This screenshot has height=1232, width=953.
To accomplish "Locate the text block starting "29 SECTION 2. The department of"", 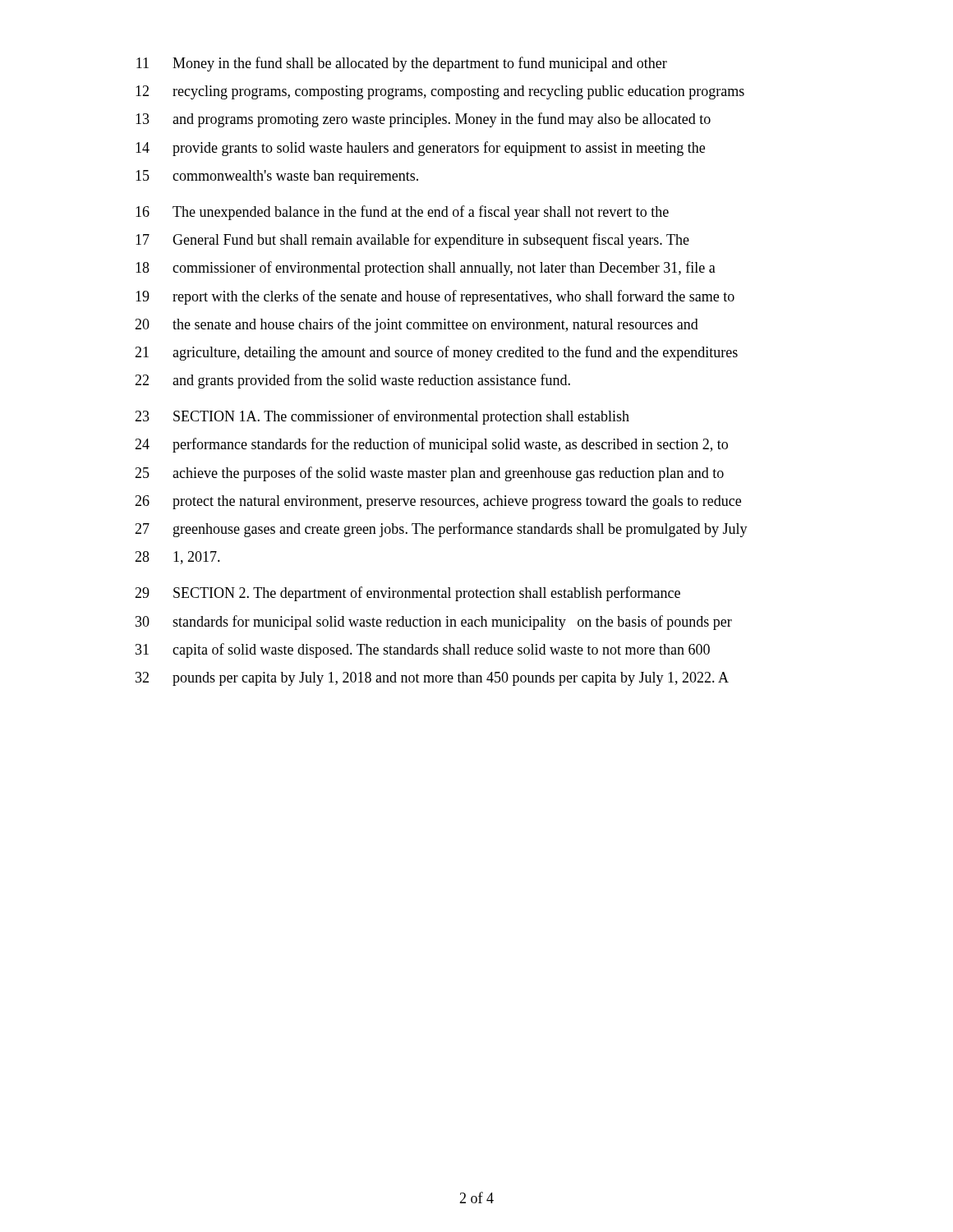I will pyautogui.click(x=489, y=635).
